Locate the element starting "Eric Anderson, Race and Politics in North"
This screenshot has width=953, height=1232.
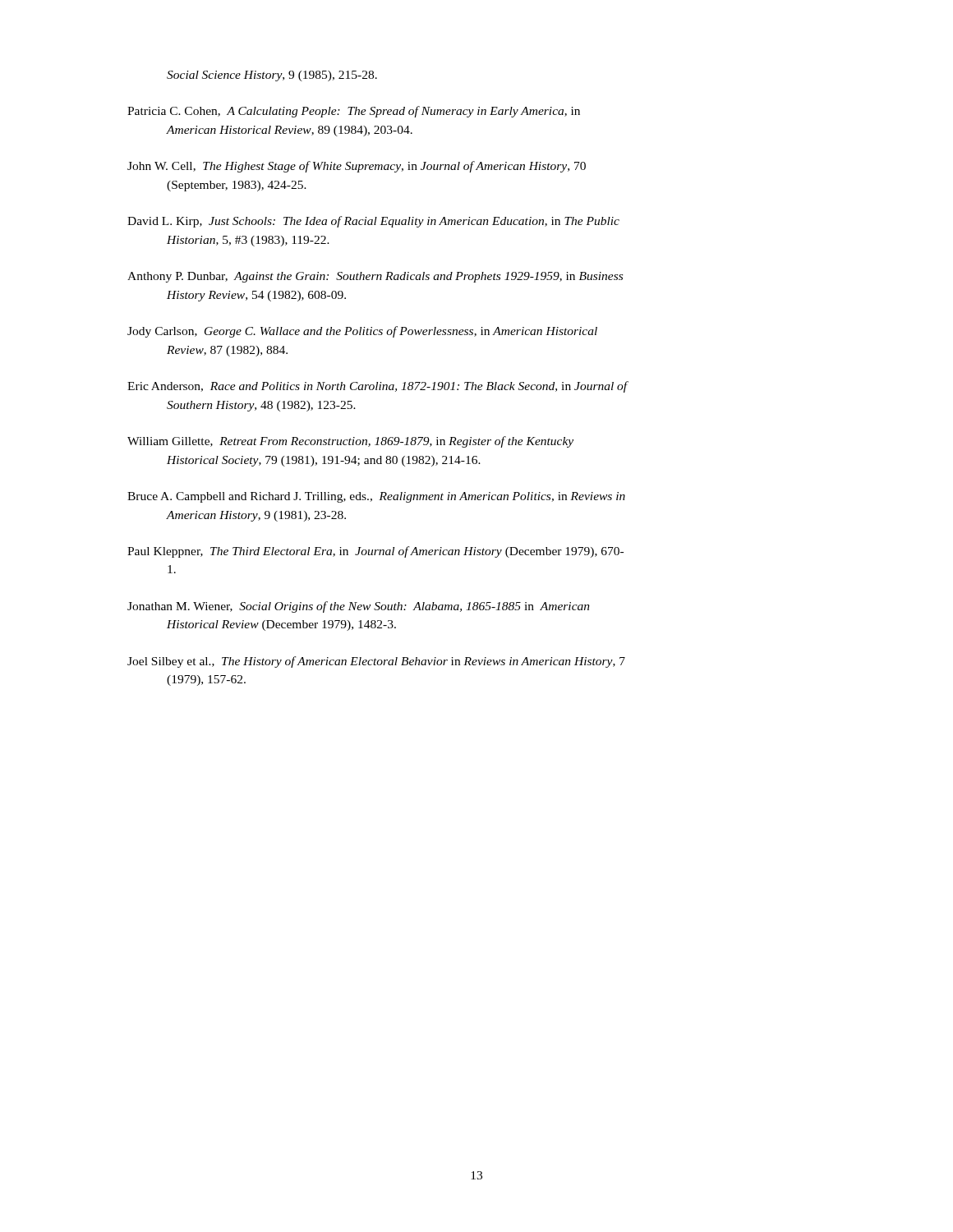[x=472, y=396]
